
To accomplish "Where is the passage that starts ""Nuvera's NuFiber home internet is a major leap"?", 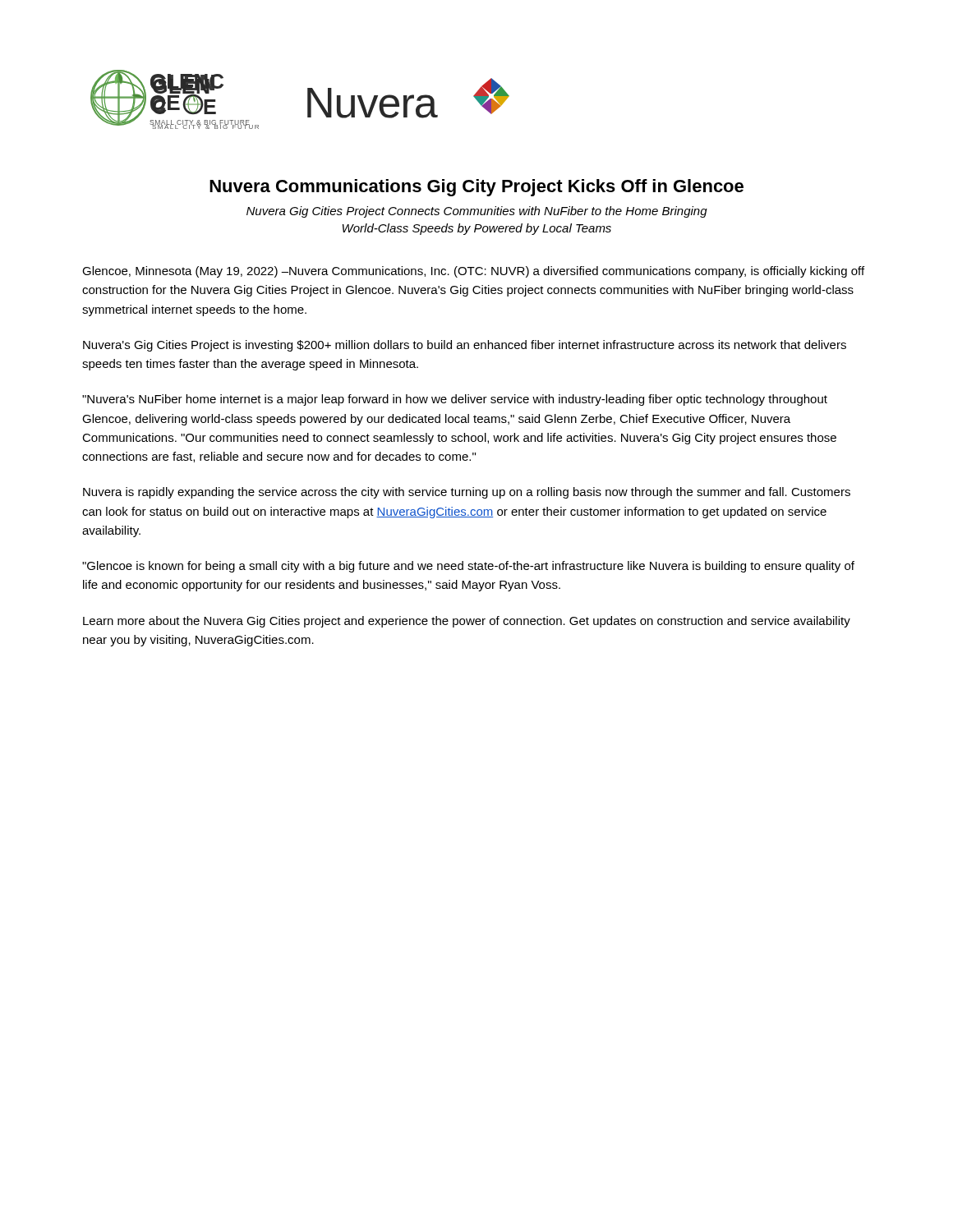I will click(476, 428).
